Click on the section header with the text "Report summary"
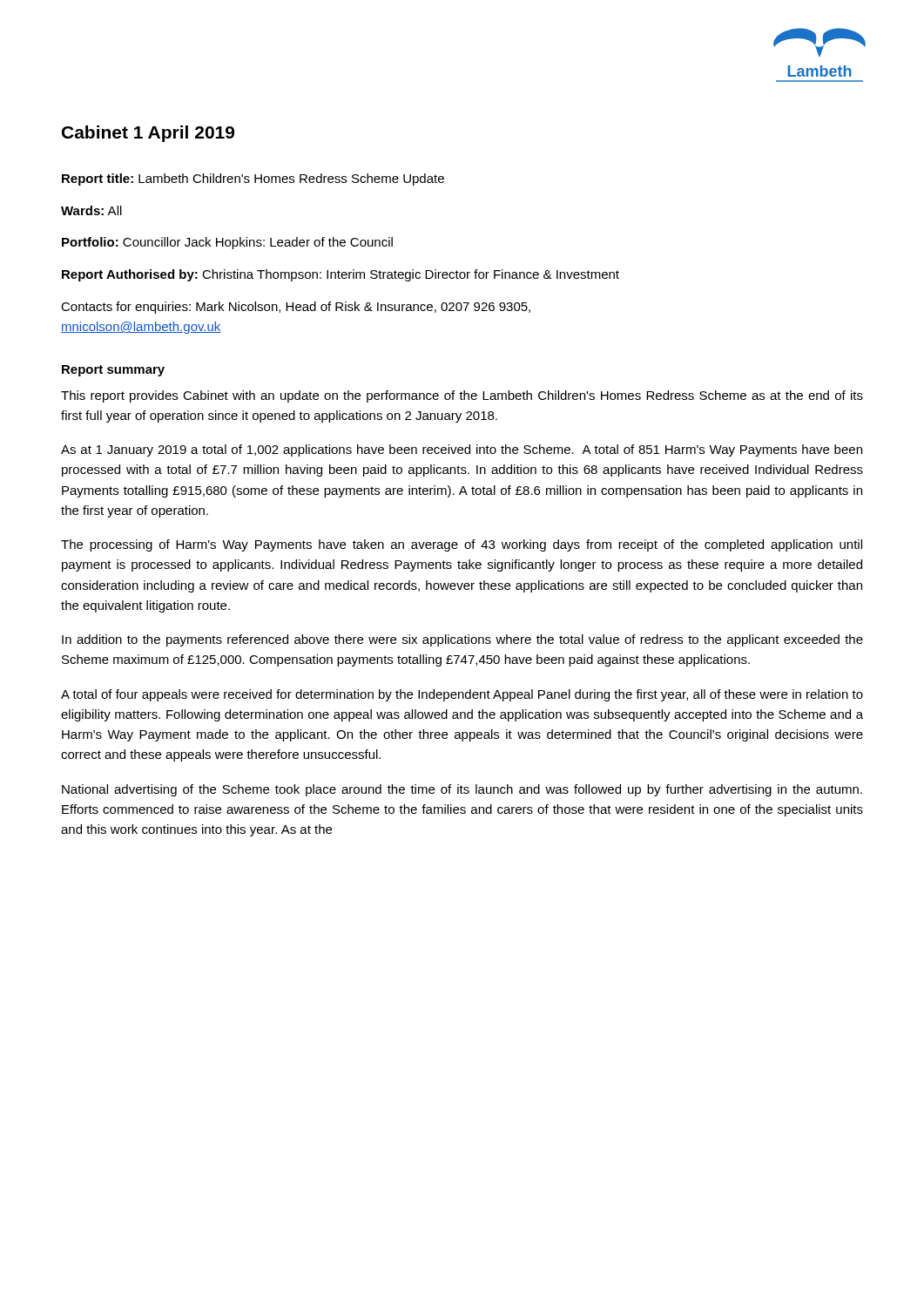 (113, 369)
